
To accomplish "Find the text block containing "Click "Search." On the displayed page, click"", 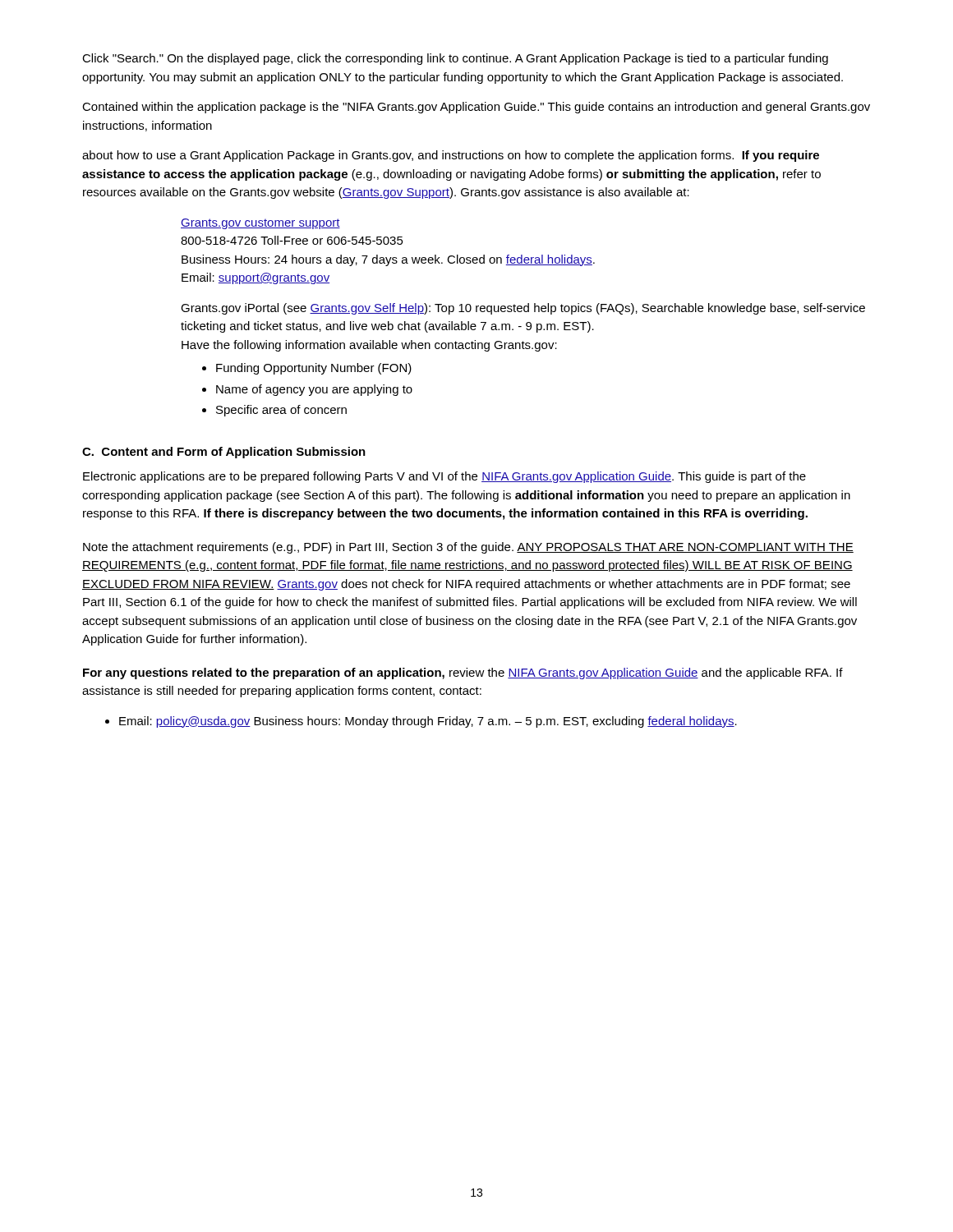I will tap(463, 67).
